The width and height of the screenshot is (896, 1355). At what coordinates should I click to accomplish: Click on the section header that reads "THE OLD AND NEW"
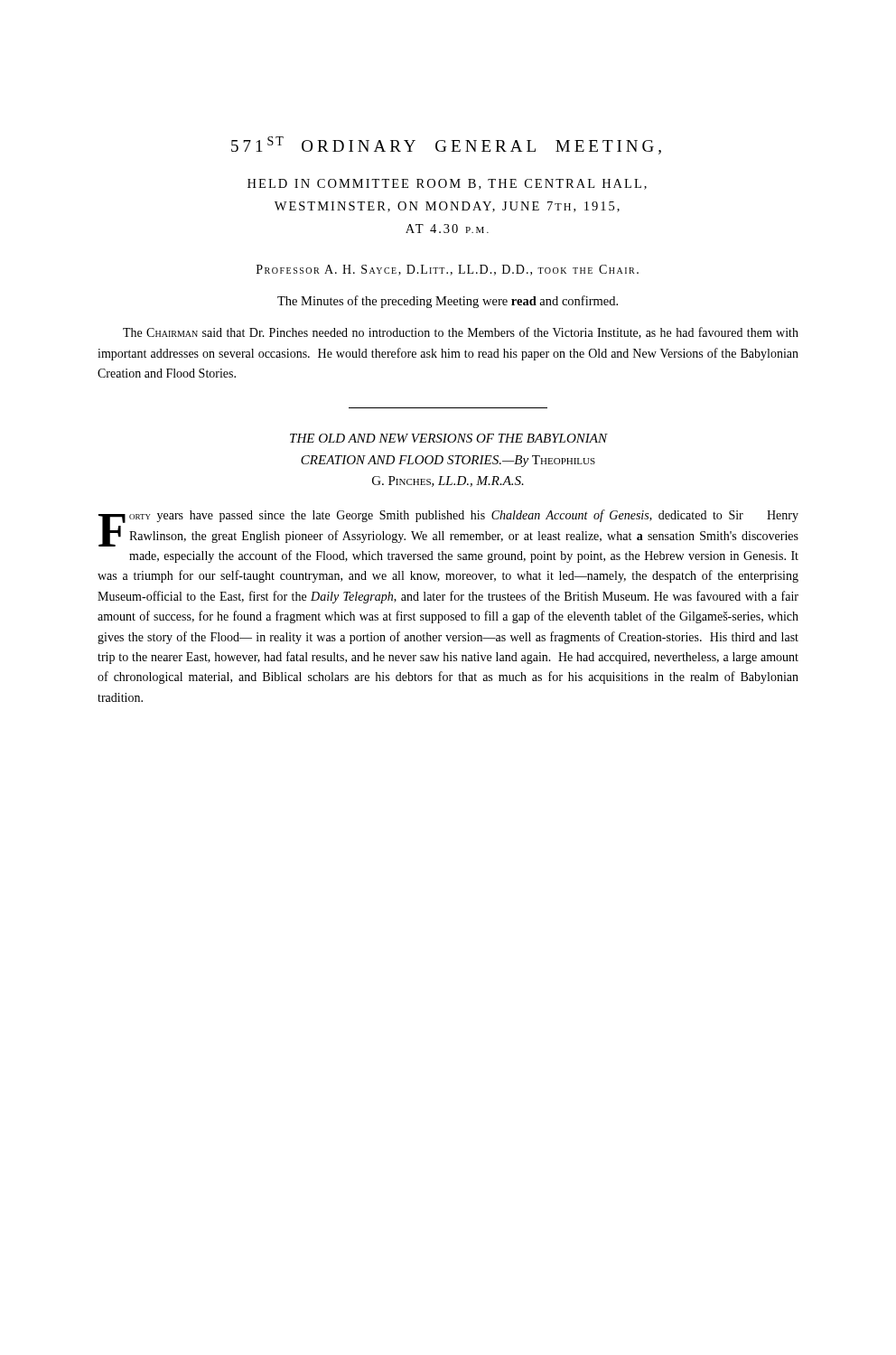tap(448, 459)
